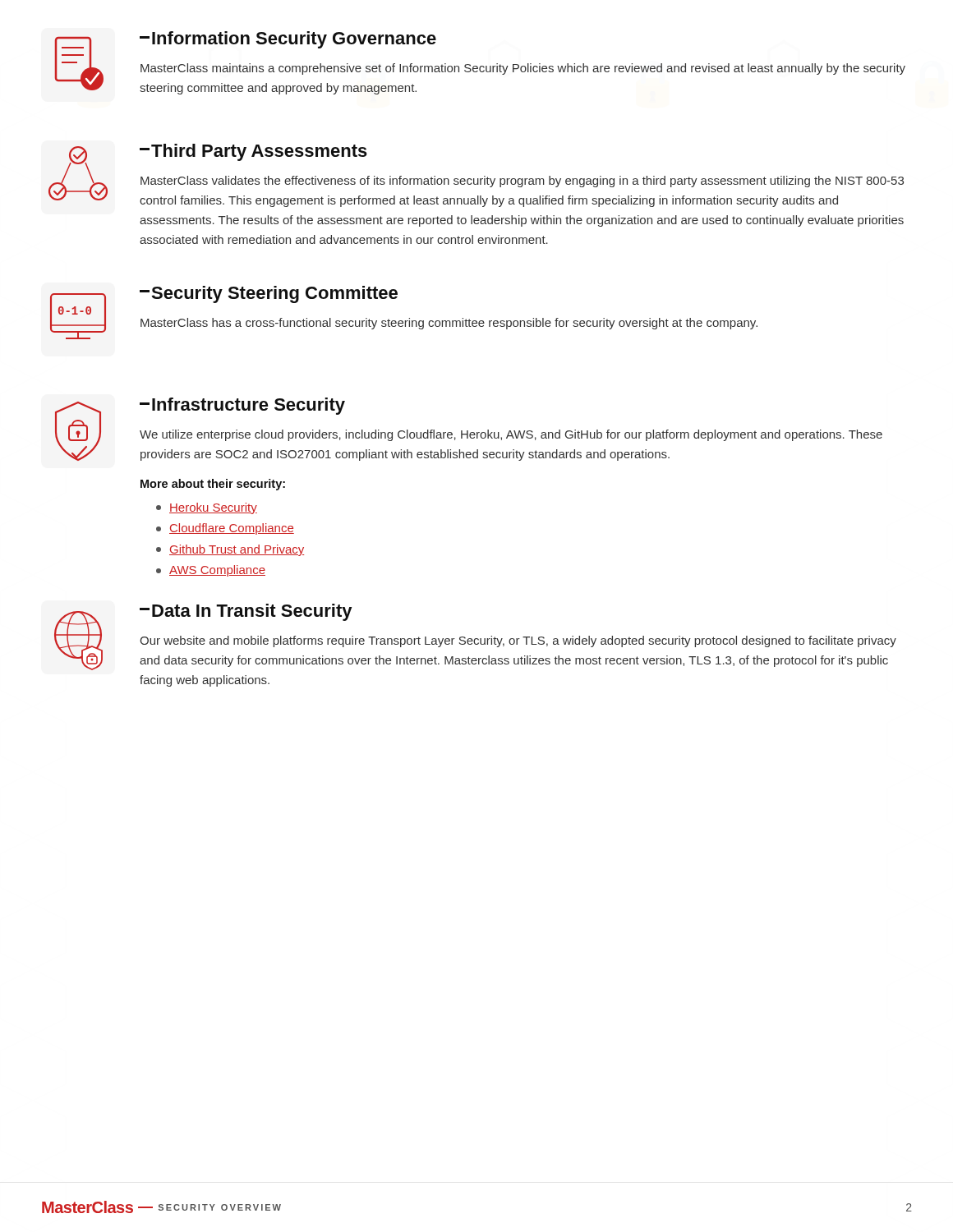Locate the element starting "Our website and mobile"
The height and width of the screenshot is (1232, 953).
(x=518, y=660)
